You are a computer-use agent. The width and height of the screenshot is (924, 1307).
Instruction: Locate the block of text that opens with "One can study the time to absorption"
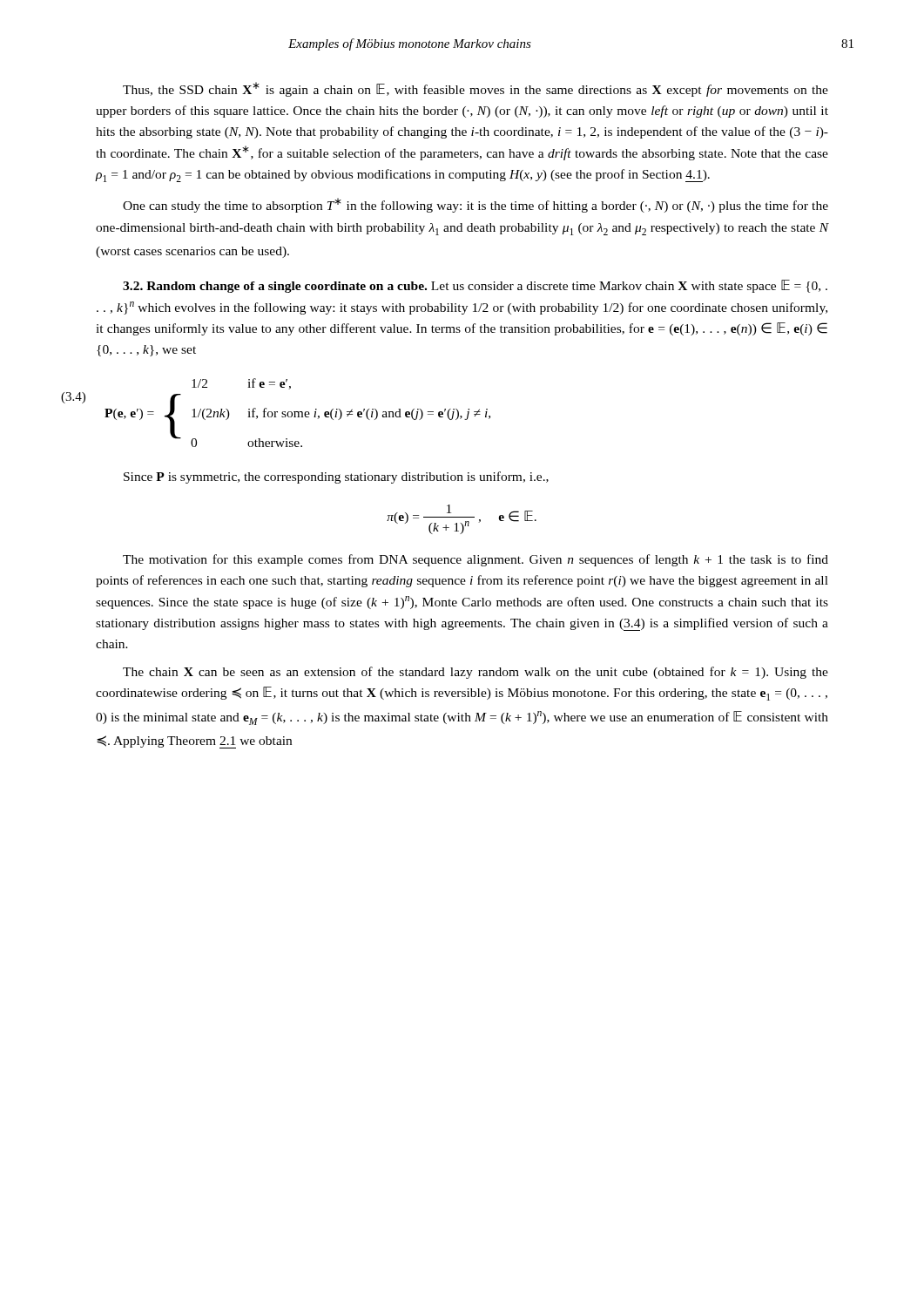(x=462, y=228)
